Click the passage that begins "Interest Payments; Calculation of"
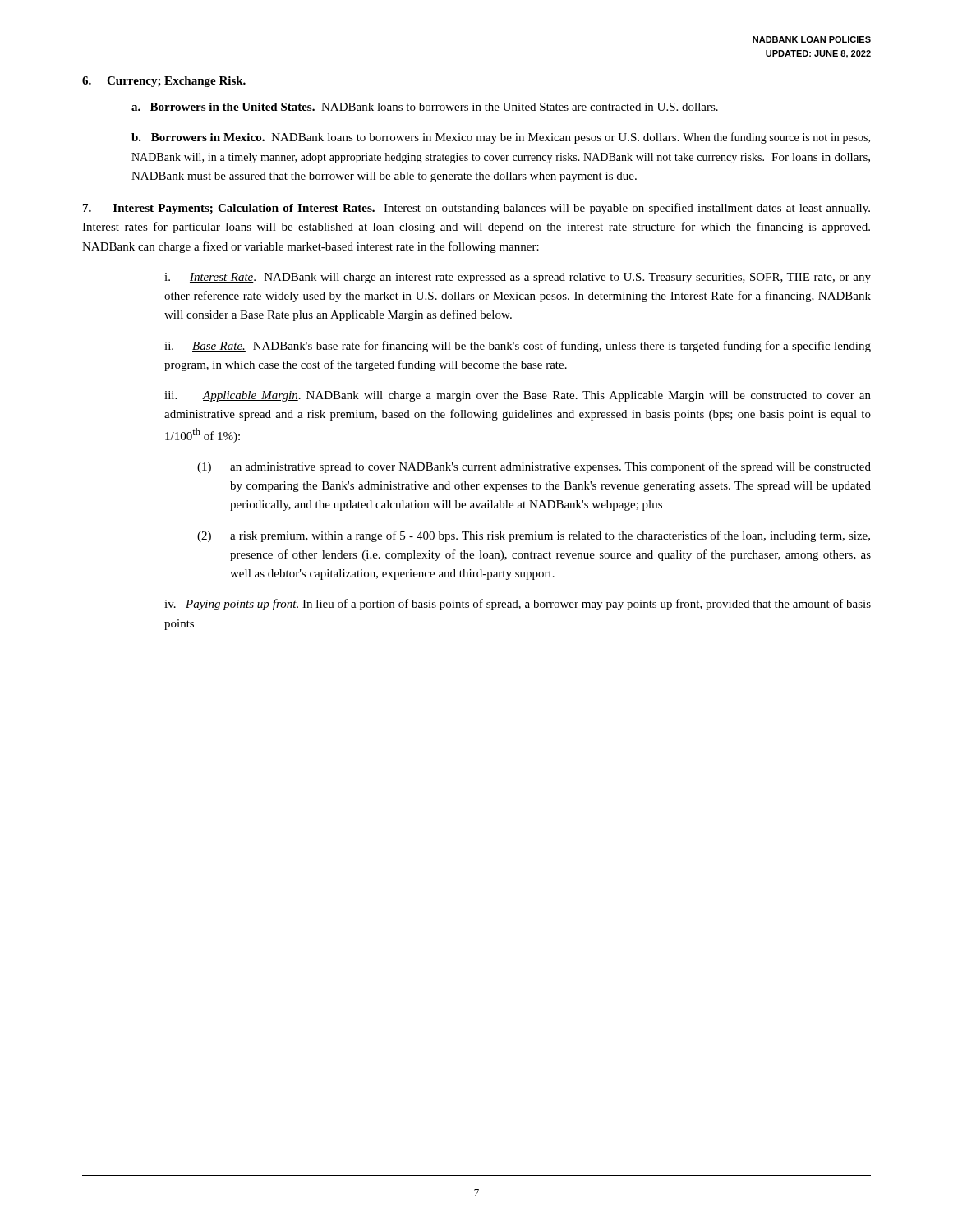The width and height of the screenshot is (953, 1232). point(476,227)
